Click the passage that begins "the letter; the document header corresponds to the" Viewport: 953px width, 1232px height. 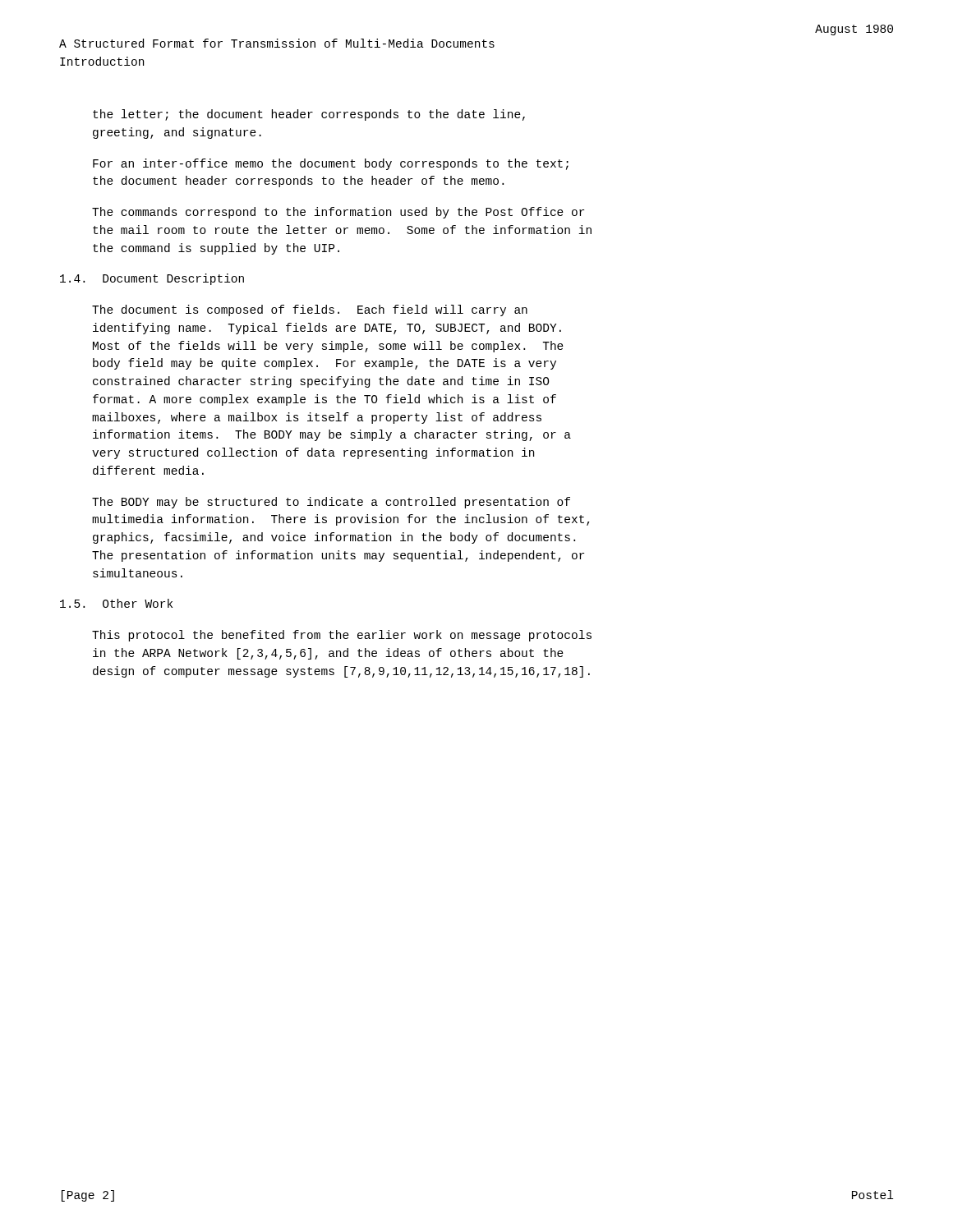(310, 124)
